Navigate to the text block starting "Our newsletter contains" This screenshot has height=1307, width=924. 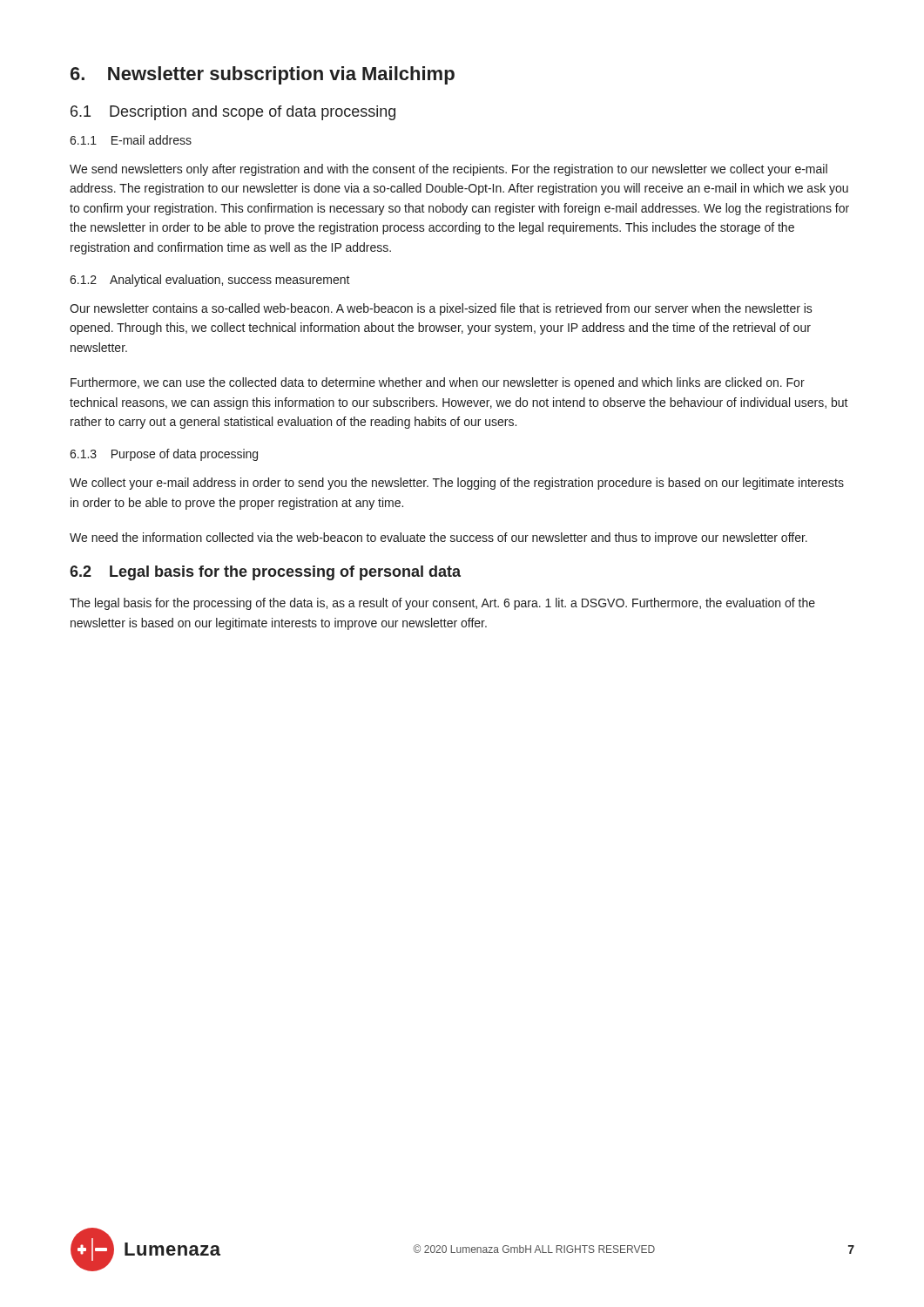click(462, 328)
